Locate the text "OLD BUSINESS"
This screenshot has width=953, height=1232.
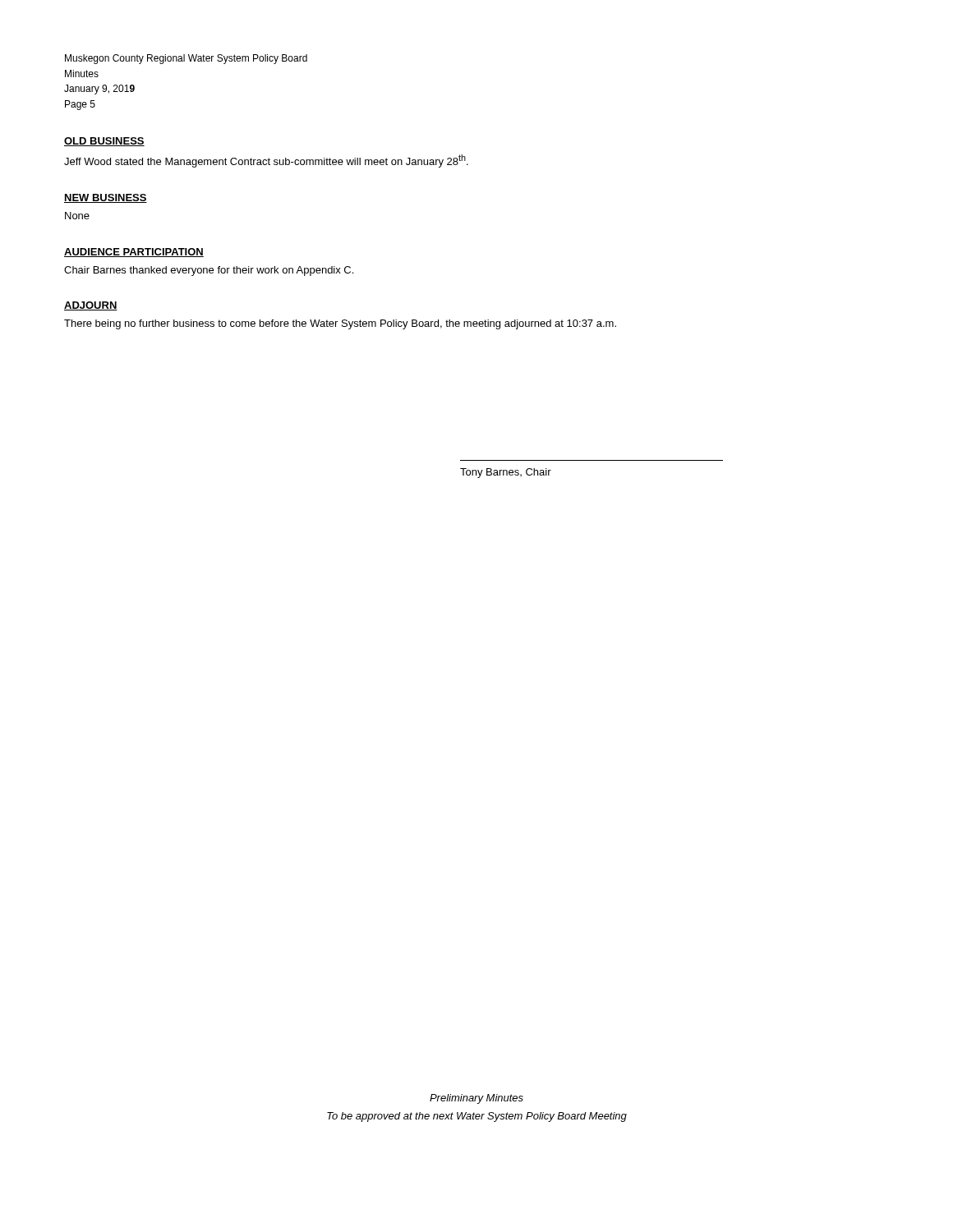104,141
